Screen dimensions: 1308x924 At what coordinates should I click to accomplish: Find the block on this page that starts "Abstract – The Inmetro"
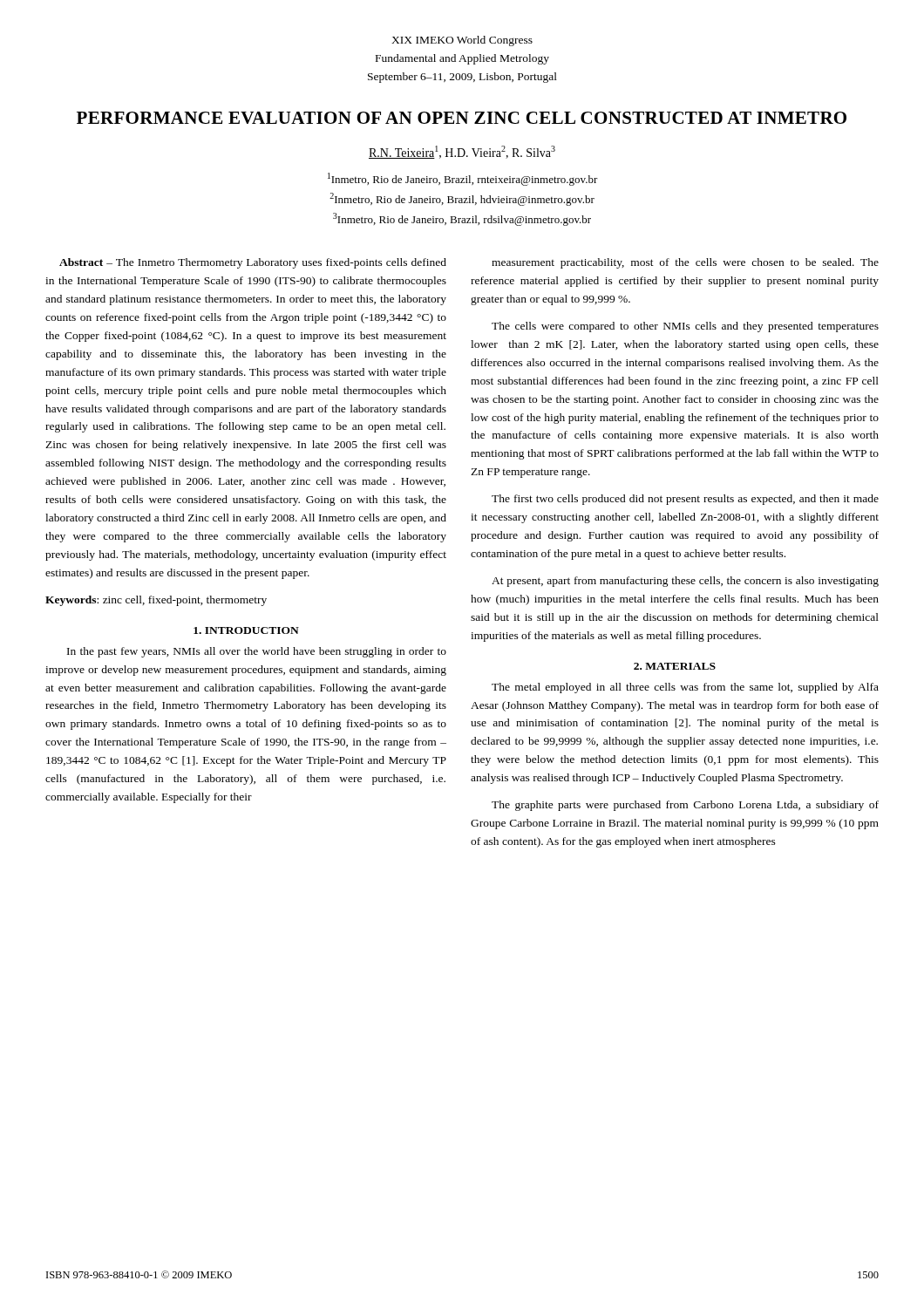[246, 418]
